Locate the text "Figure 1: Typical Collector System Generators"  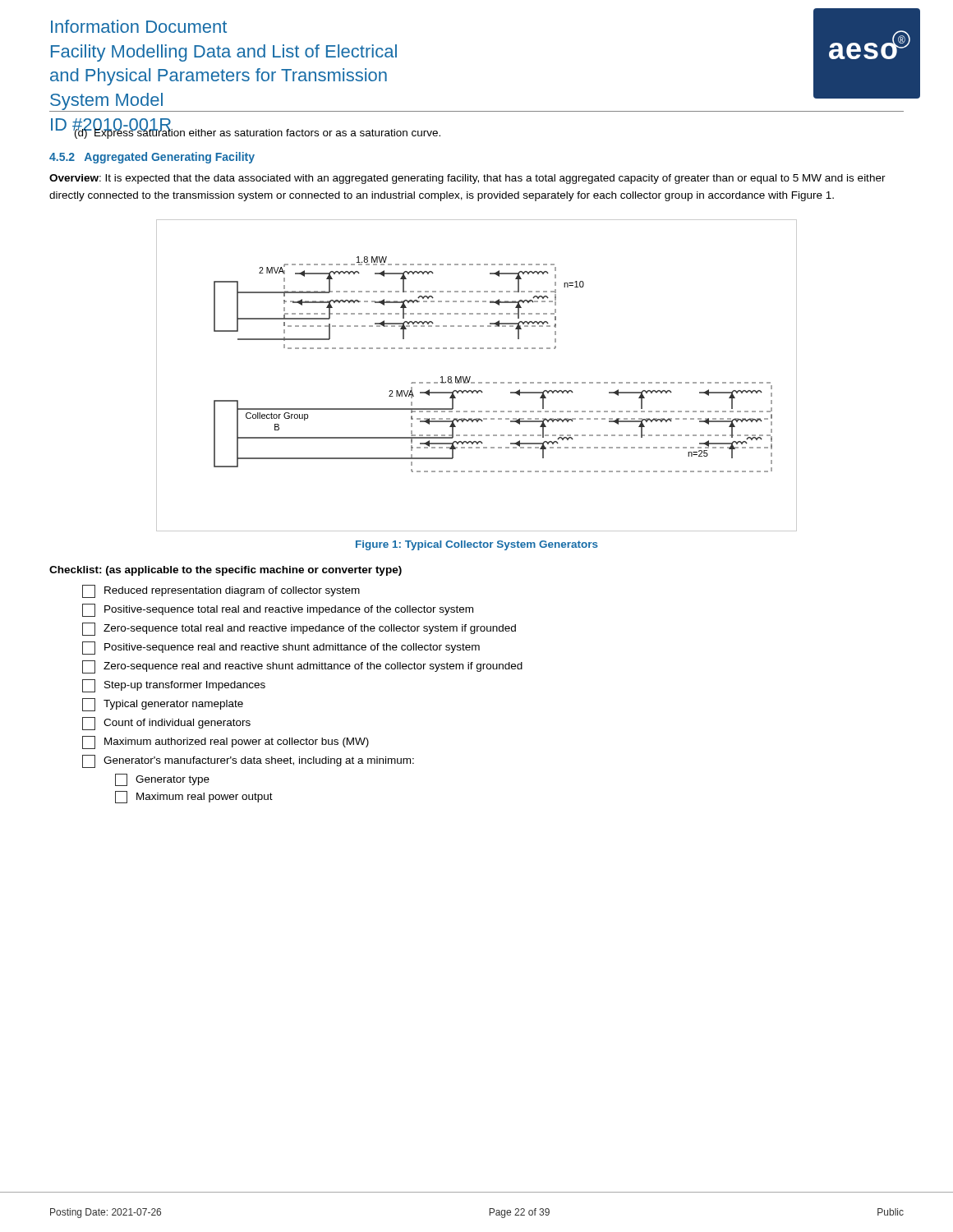pos(476,544)
